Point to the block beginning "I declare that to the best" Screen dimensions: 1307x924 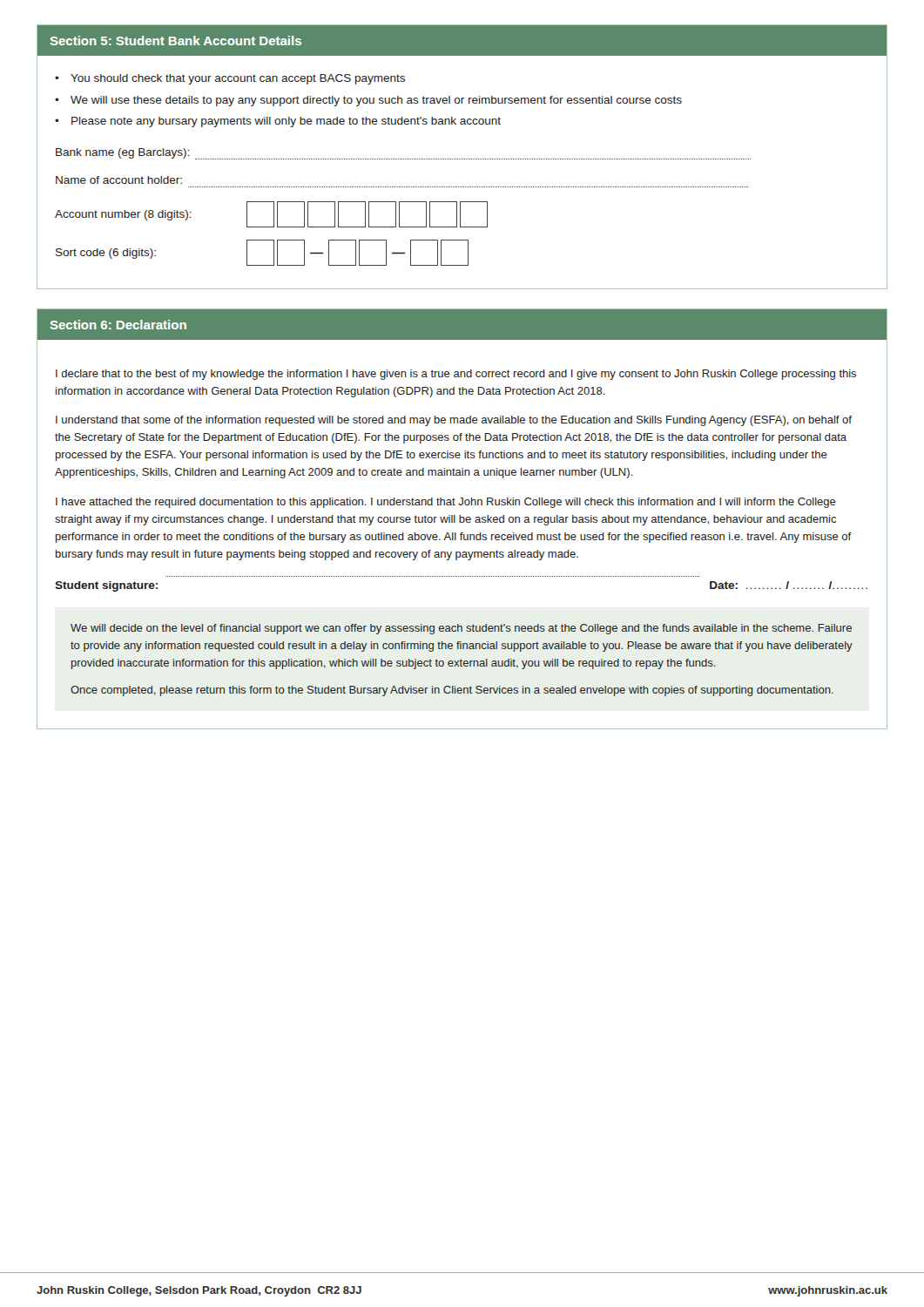[x=456, y=382]
